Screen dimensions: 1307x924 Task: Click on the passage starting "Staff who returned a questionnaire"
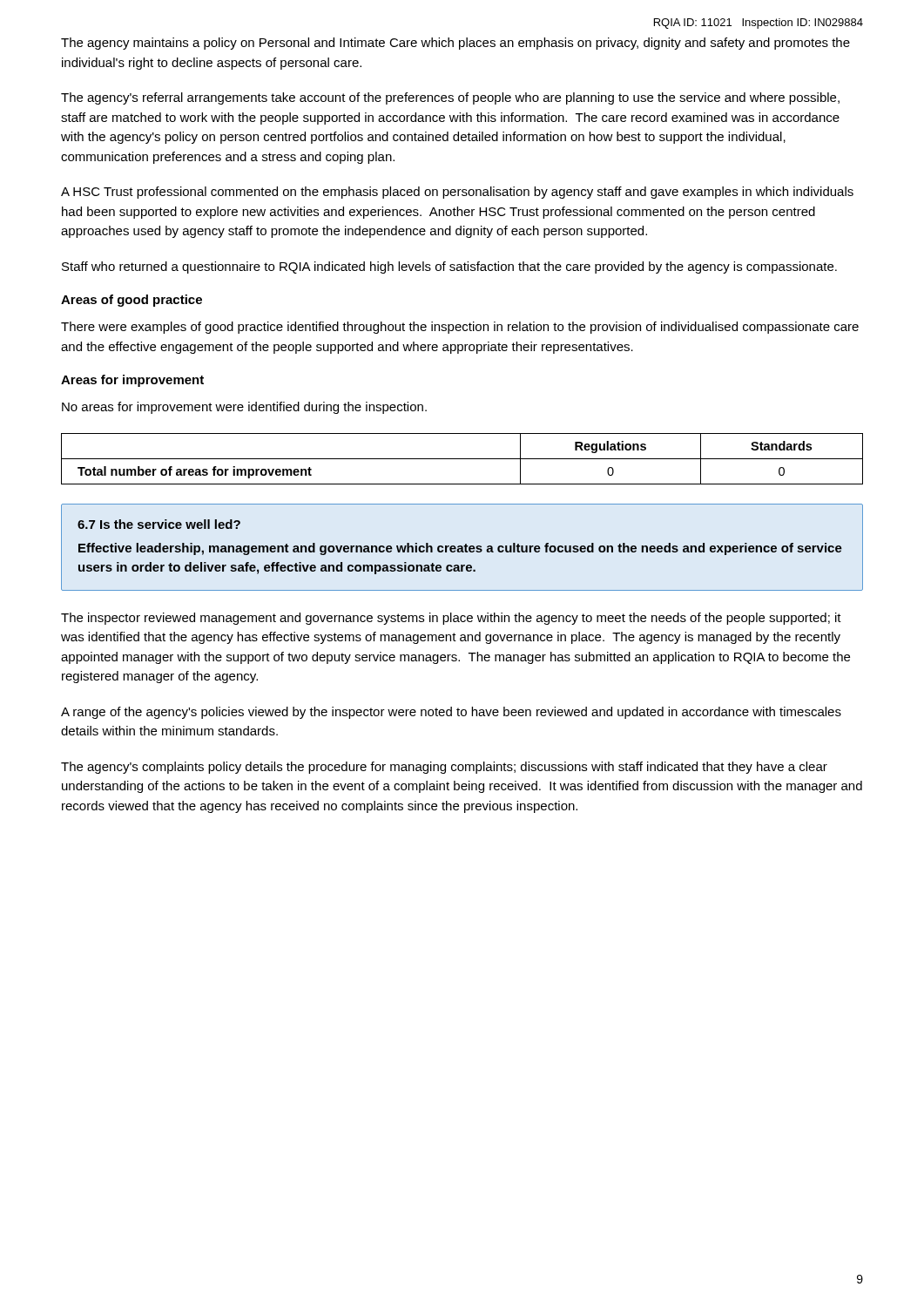pyautogui.click(x=449, y=266)
